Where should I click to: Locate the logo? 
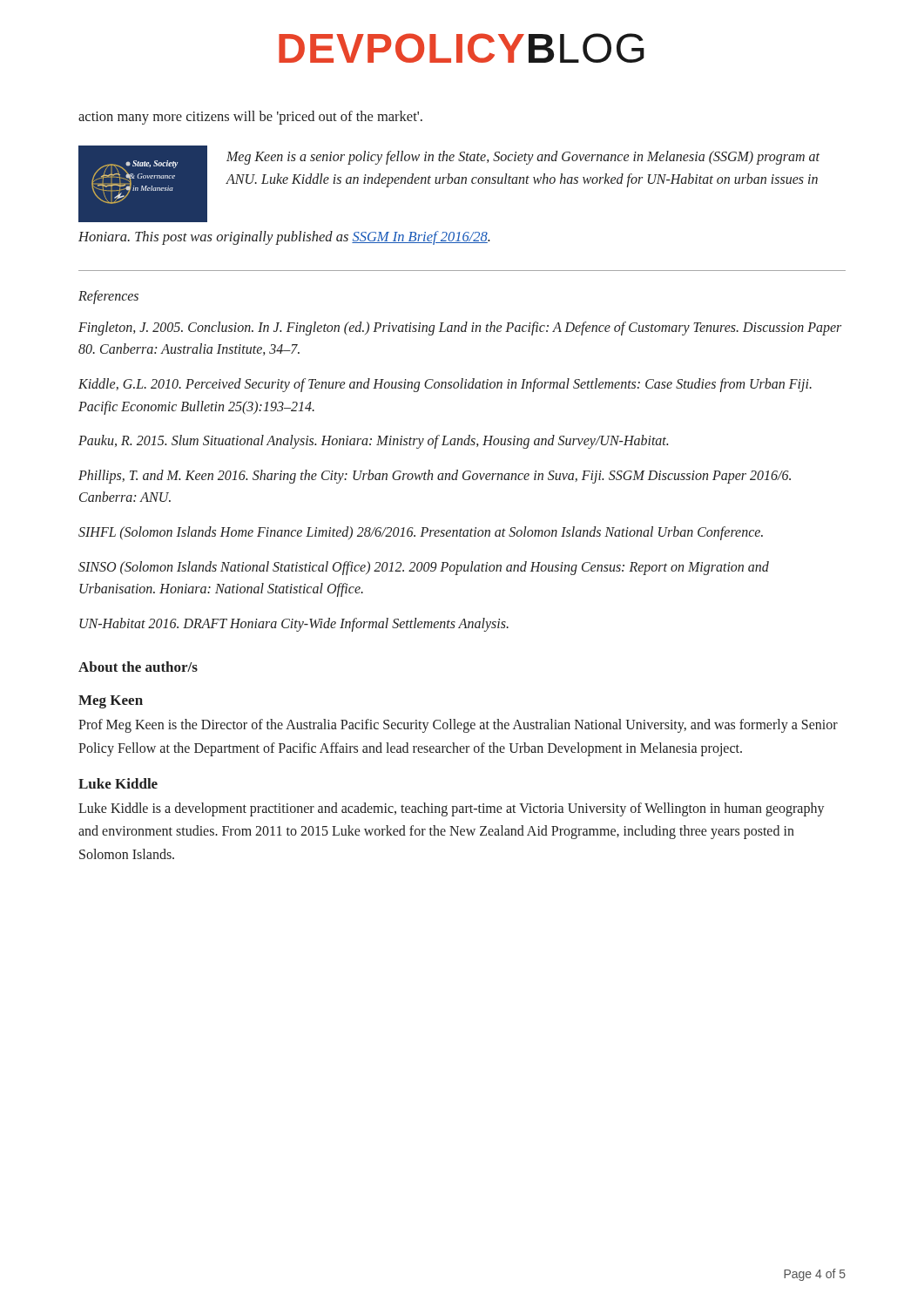tap(143, 184)
